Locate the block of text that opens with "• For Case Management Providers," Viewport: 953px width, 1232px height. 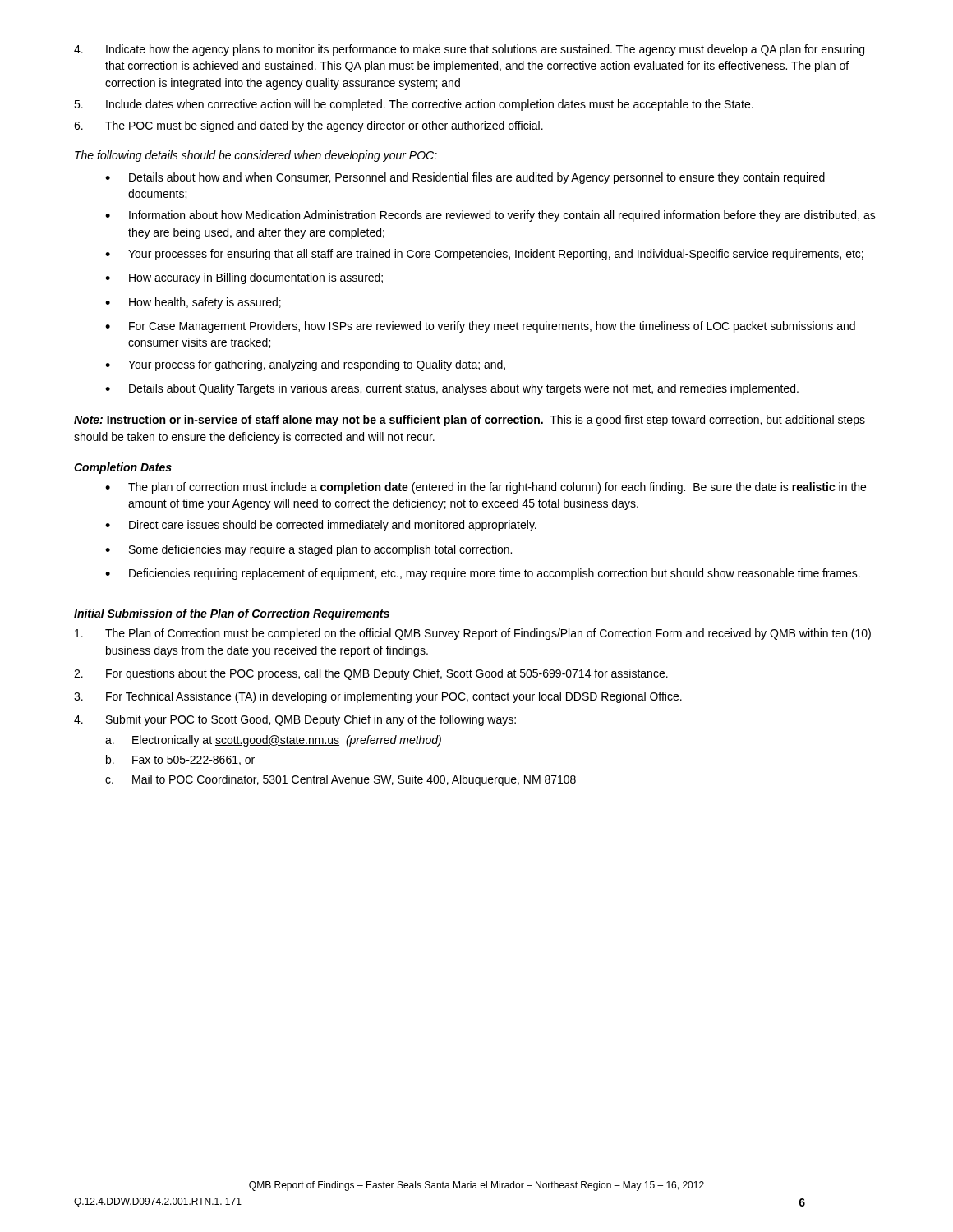492,335
